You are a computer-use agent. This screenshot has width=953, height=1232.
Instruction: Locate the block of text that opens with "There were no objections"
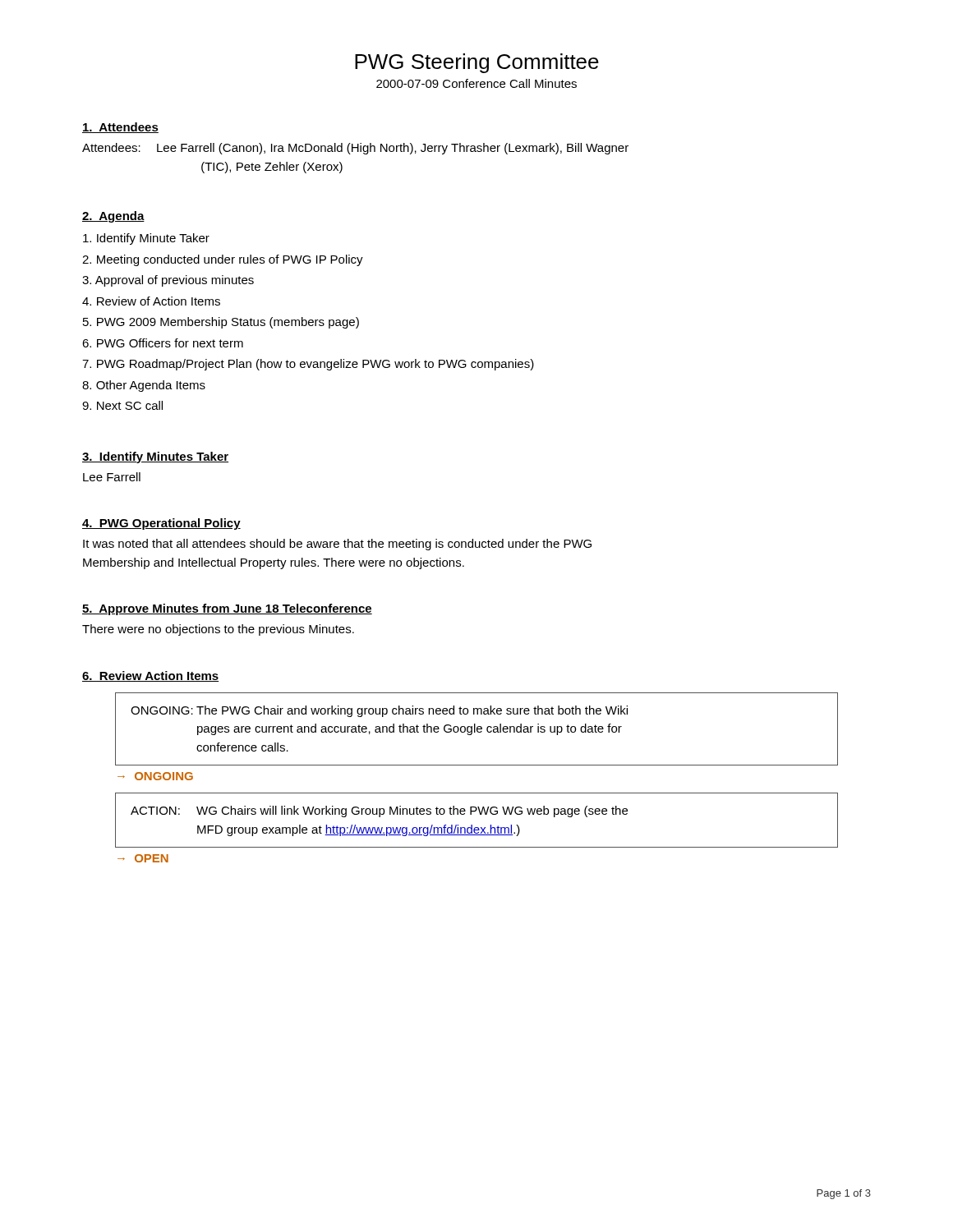pyautogui.click(x=218, y=629)
